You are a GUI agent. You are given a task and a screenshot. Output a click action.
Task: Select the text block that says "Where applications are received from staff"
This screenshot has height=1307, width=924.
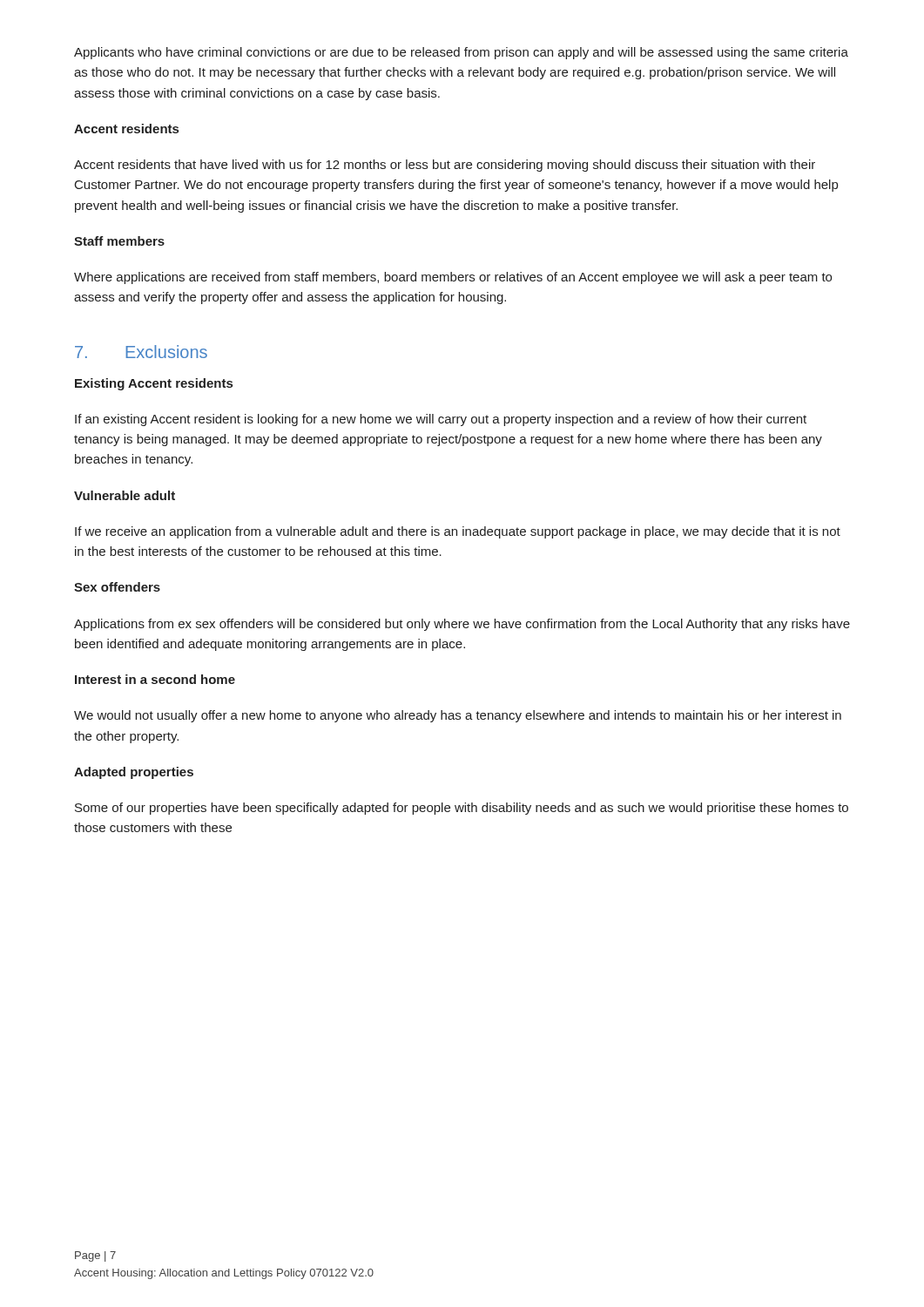[x=462, y=287]
